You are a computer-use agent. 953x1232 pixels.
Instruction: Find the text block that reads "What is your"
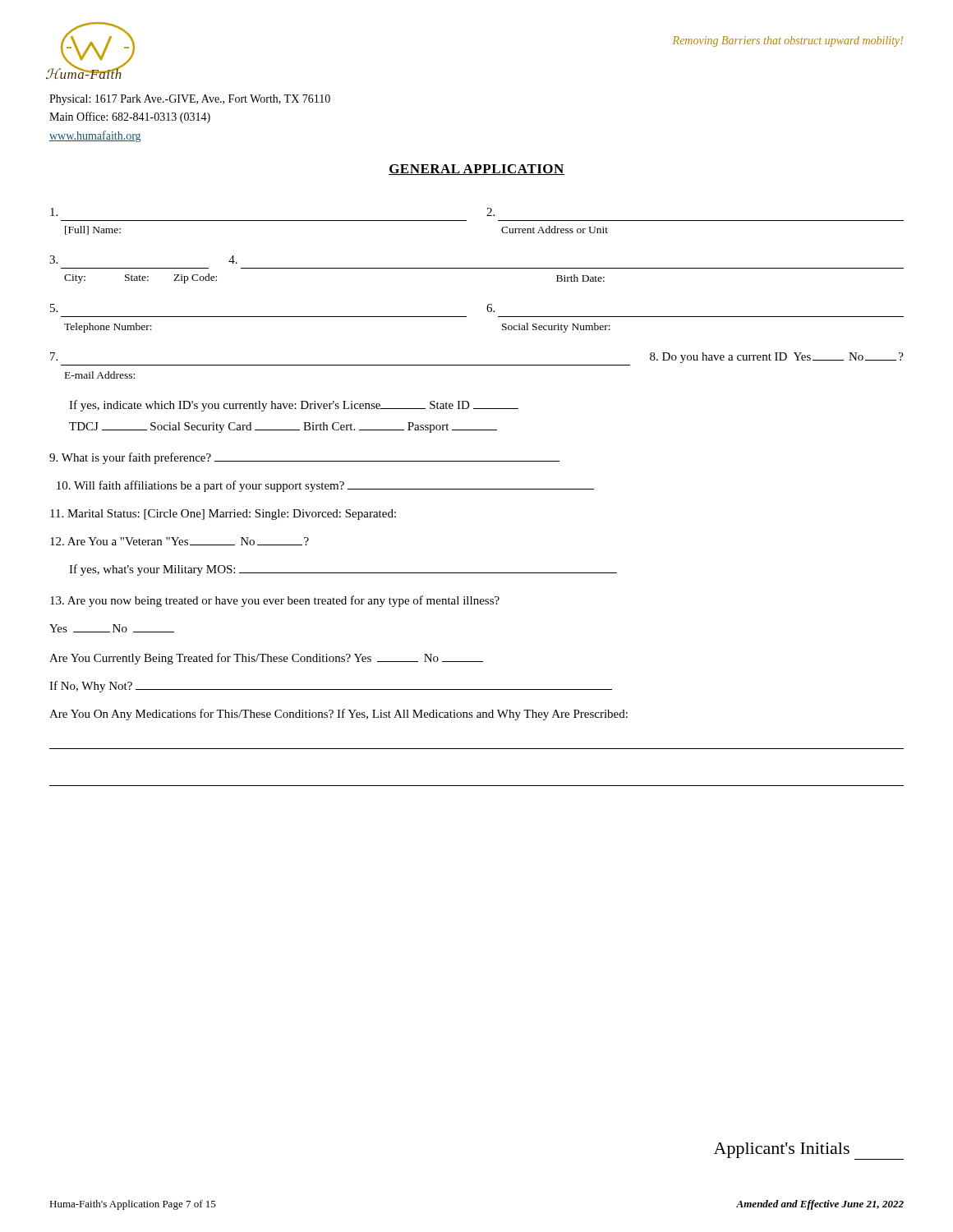pyautogui.click(x=304, y=458)
